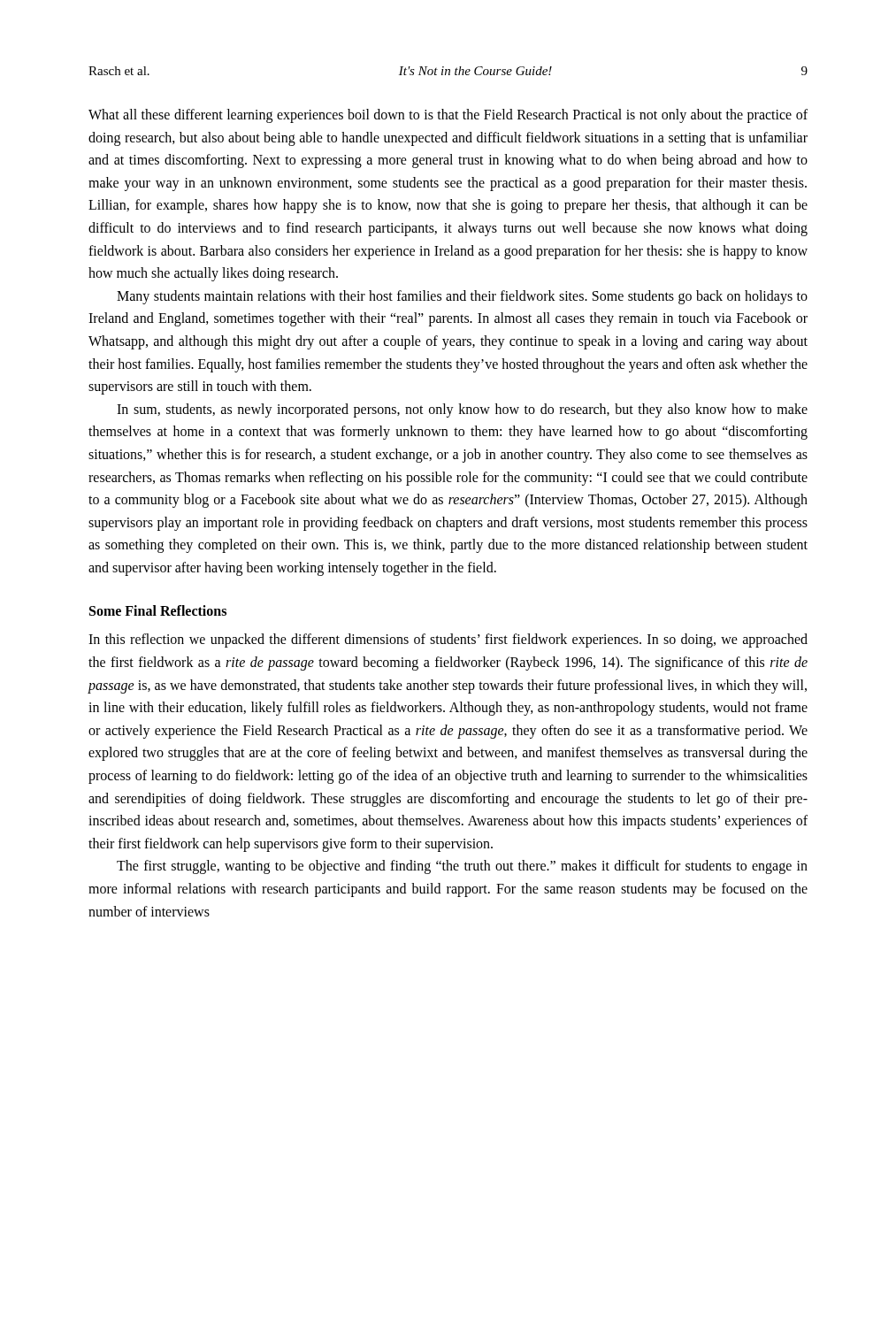This screenshot has width=896, height=1327.
Task: Locate the block of text that opens with "In sum, students, as newly incorporated persons,"
Action: [448, 488]
